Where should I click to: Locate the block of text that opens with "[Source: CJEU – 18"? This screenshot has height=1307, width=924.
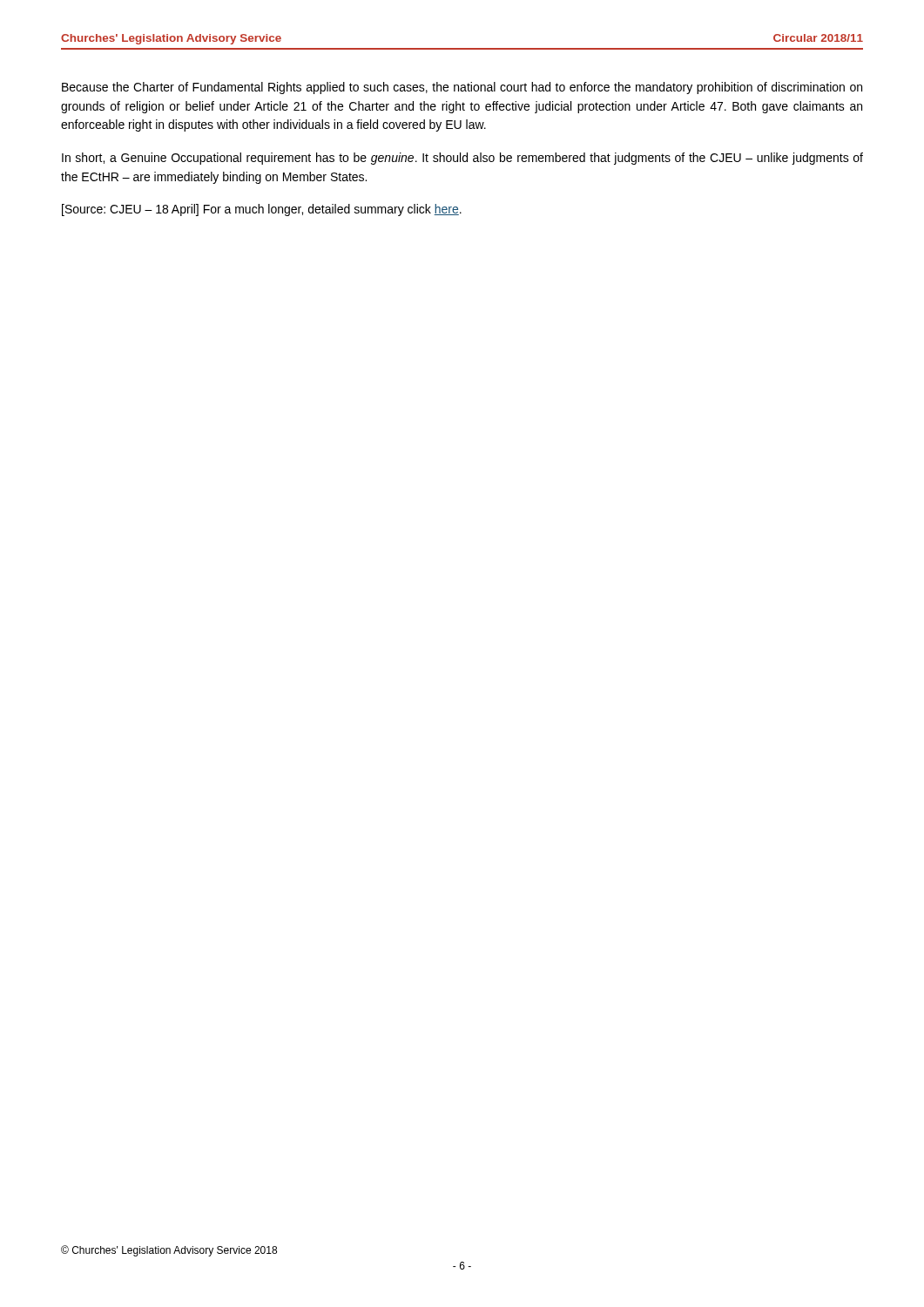[262, 210]
